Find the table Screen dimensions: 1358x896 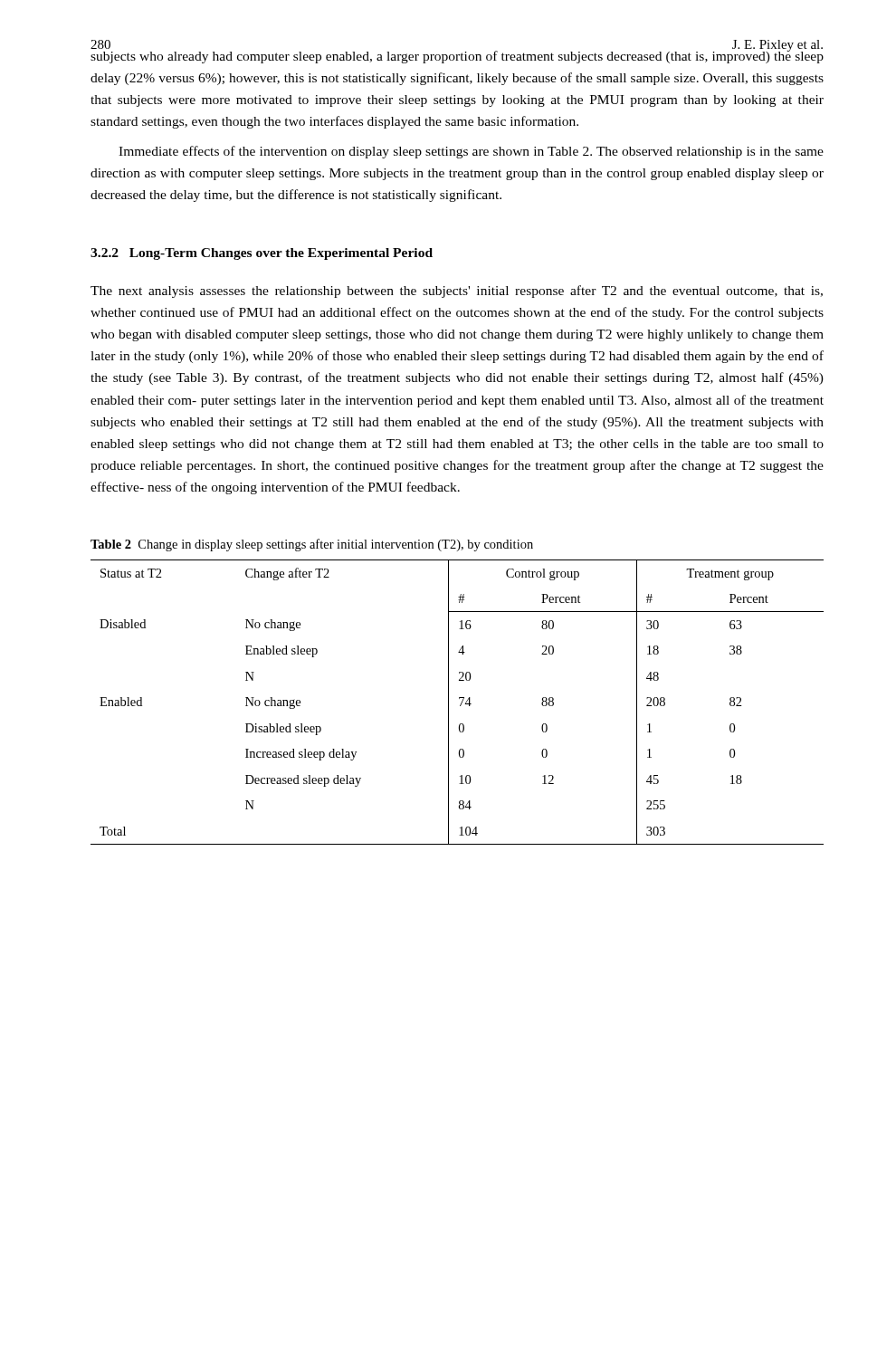coord(457,702)
